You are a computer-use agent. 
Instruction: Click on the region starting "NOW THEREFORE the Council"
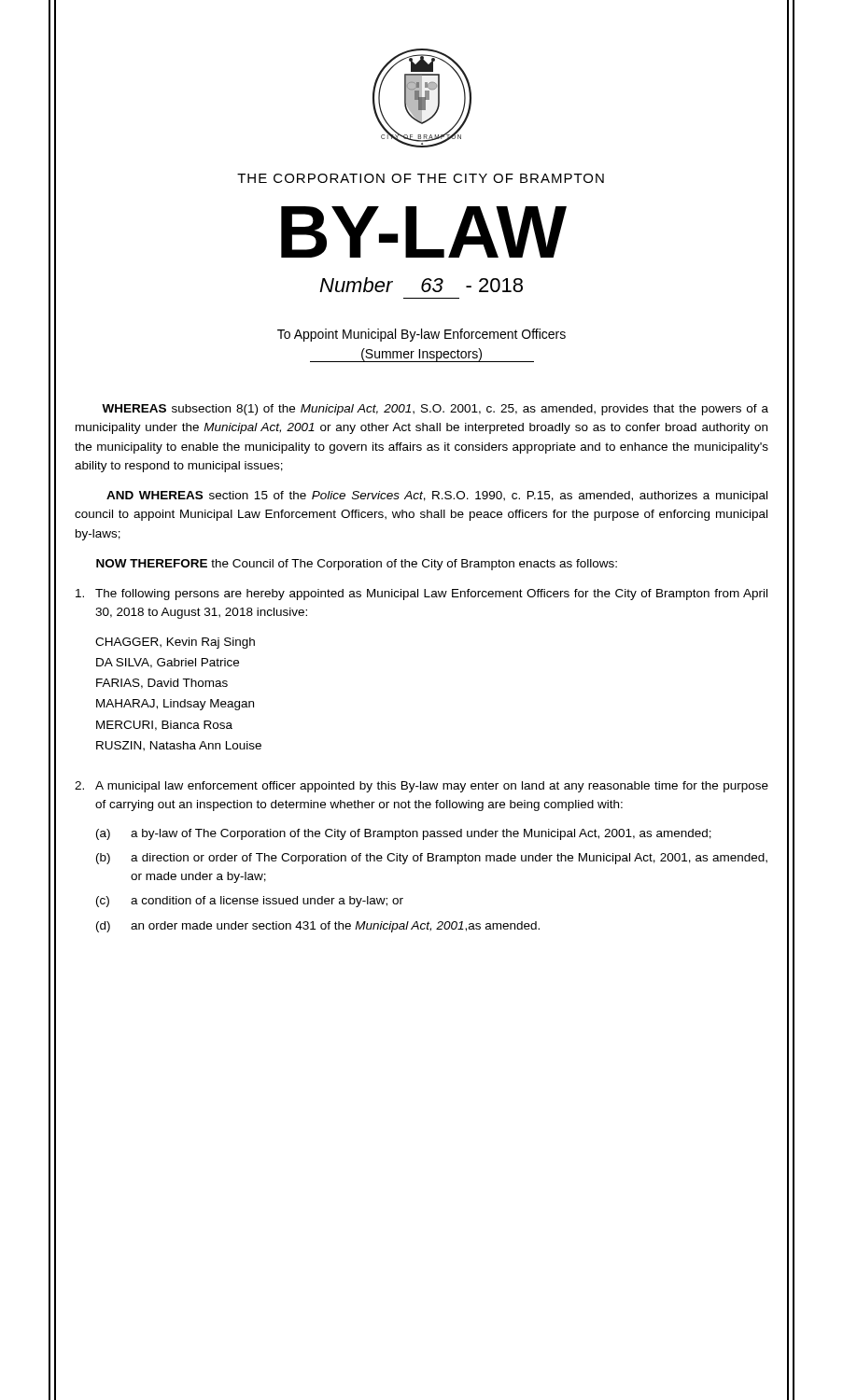click(346, 563)
